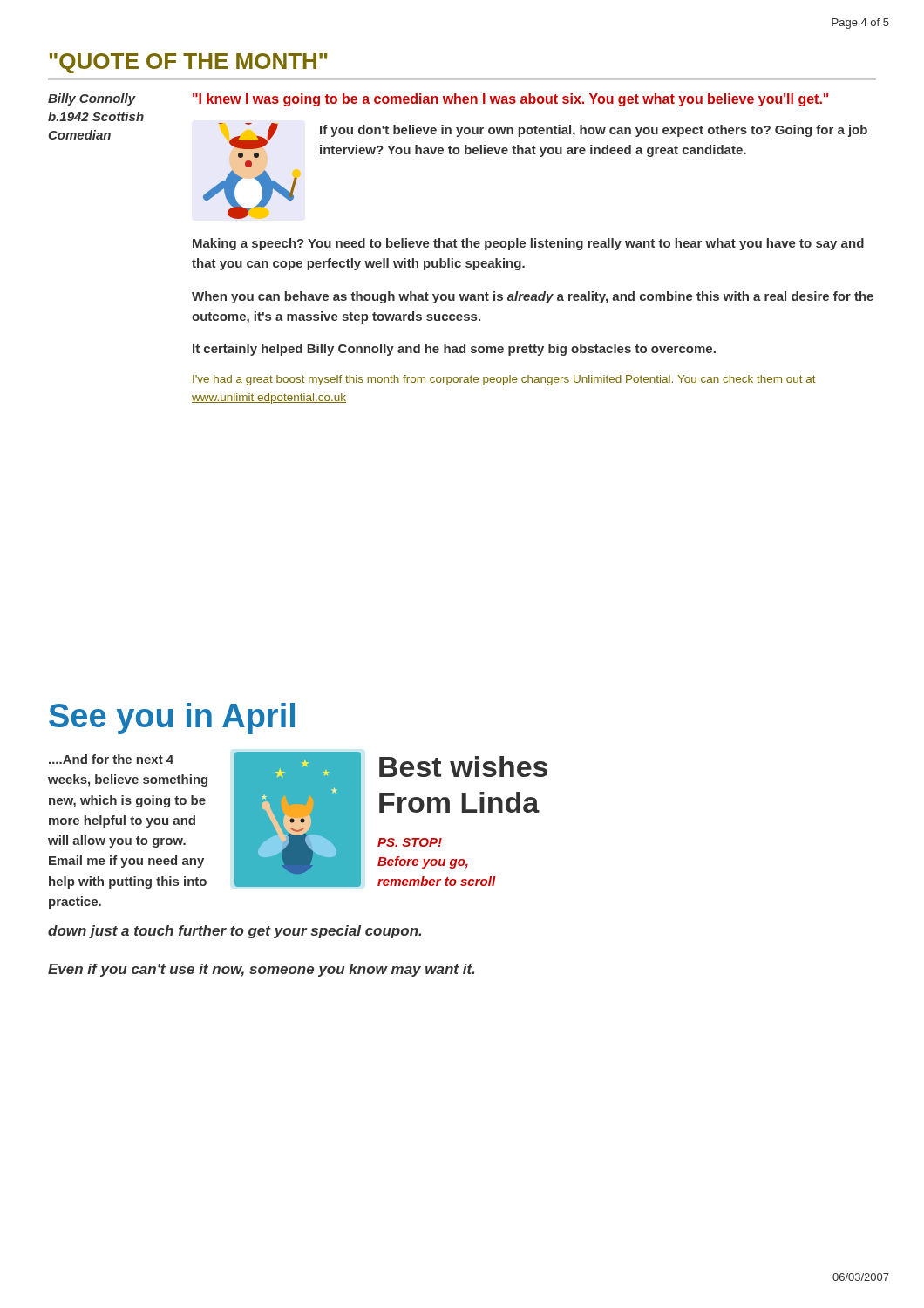This screenshot has width=924, height=1308.
Task: Navigate to the block starting ""QUOTE OF THE MONTH""
Action: [x=188, y=61]
